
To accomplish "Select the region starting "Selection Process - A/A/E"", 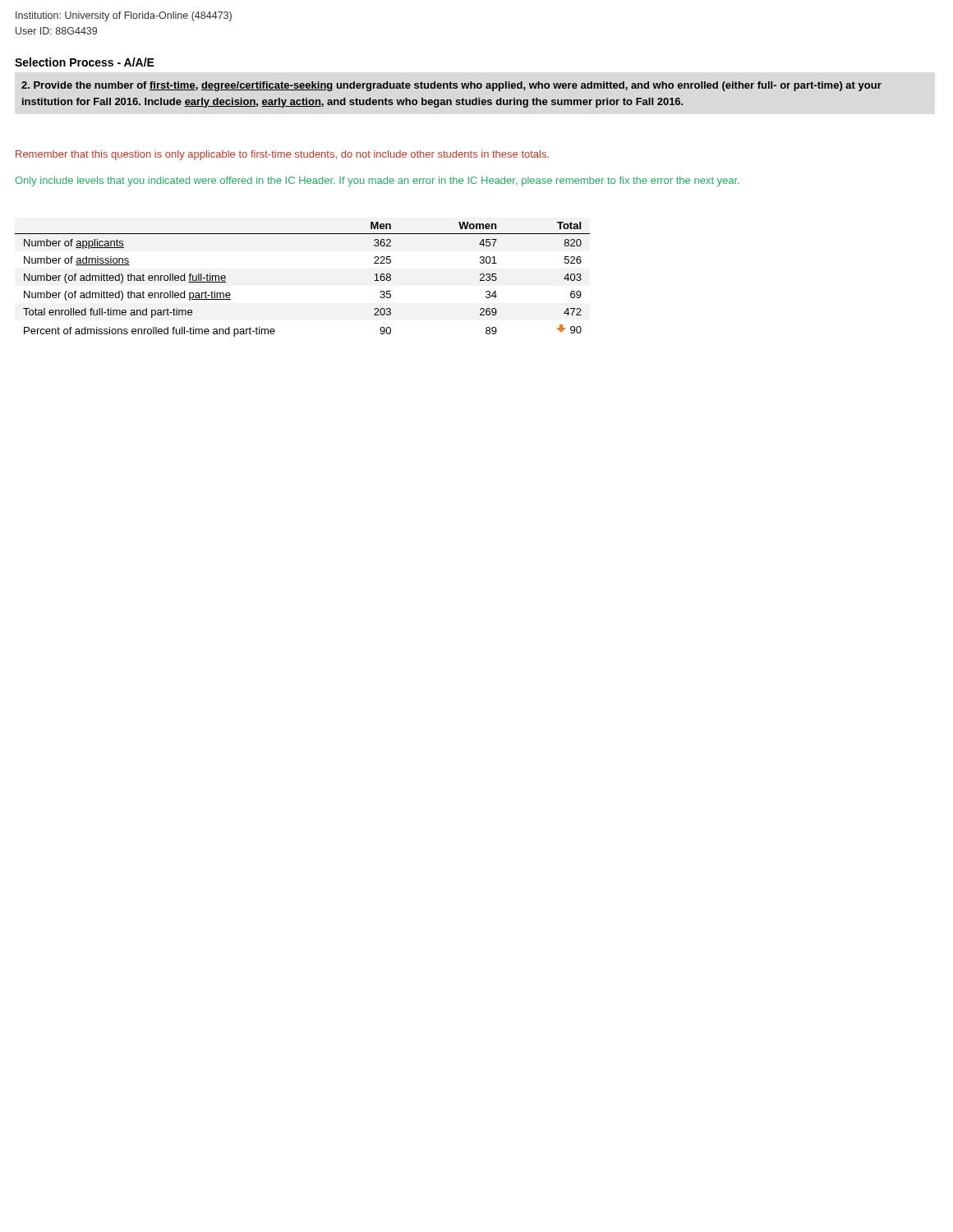I will coord(85,62).
